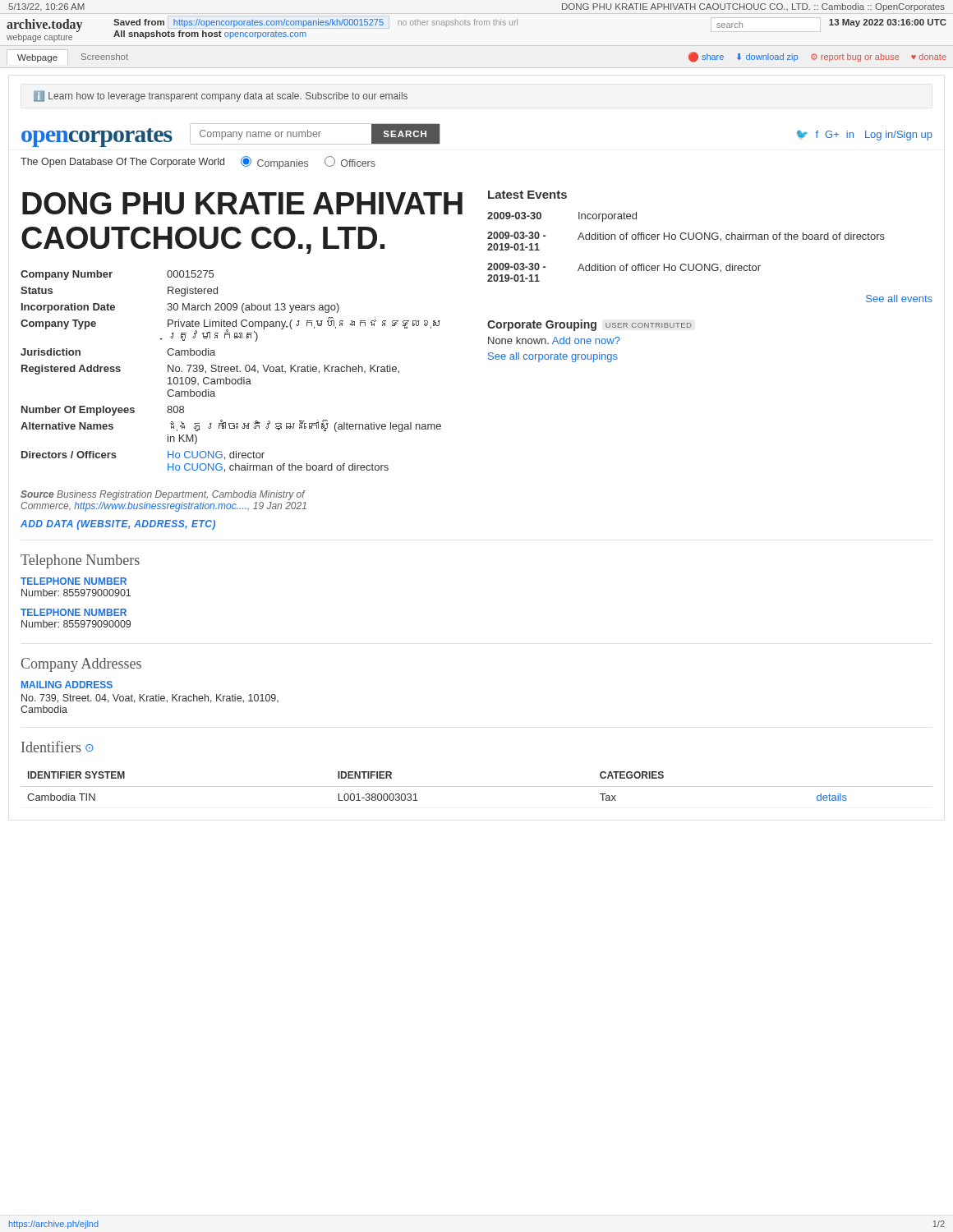Where does it say "Latest Events"?
The height and width of the screenshot is (1232, 953).
[x=527, y=194]
